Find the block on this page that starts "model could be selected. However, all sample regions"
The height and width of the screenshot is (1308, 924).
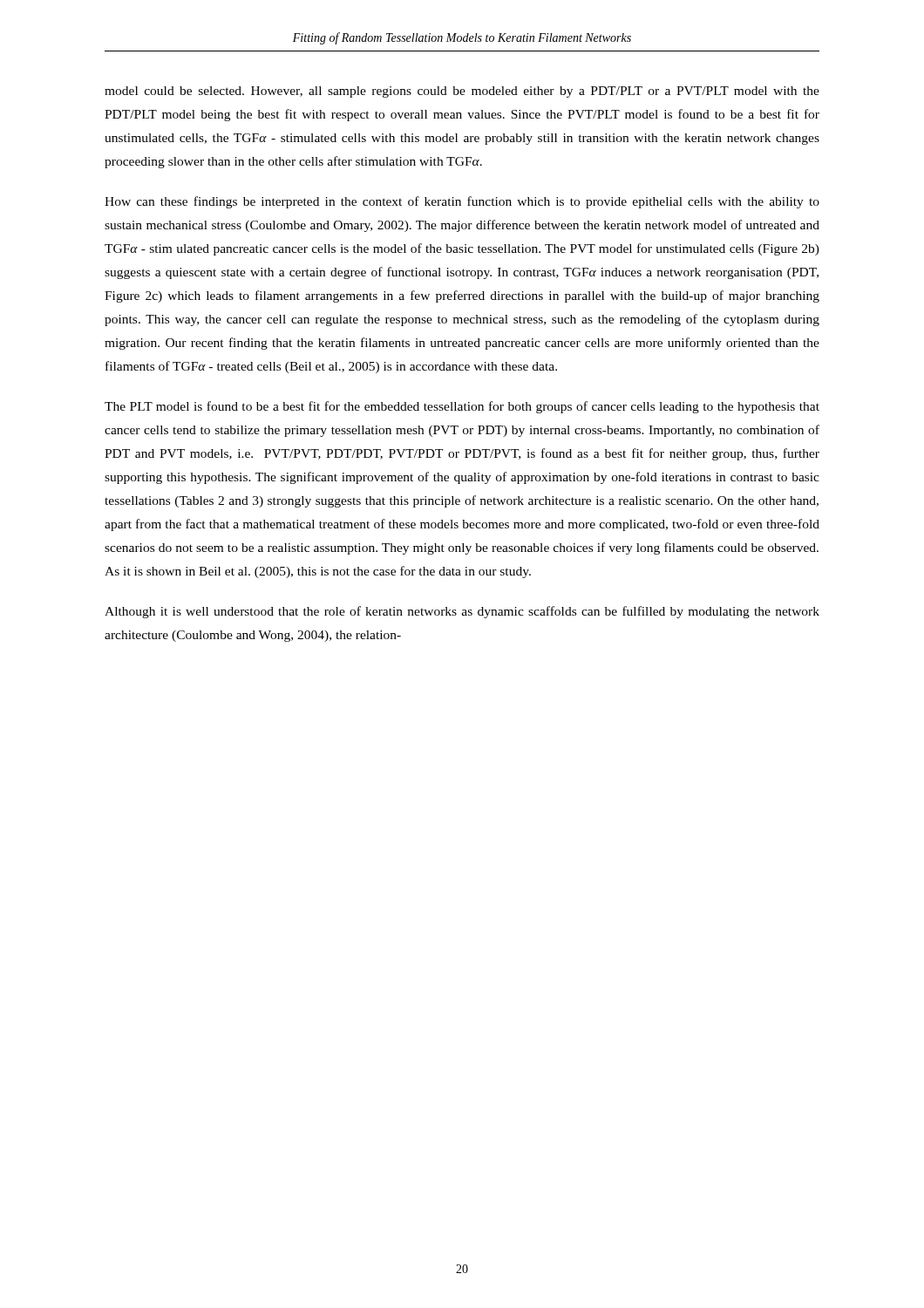(x=462, y=126)
